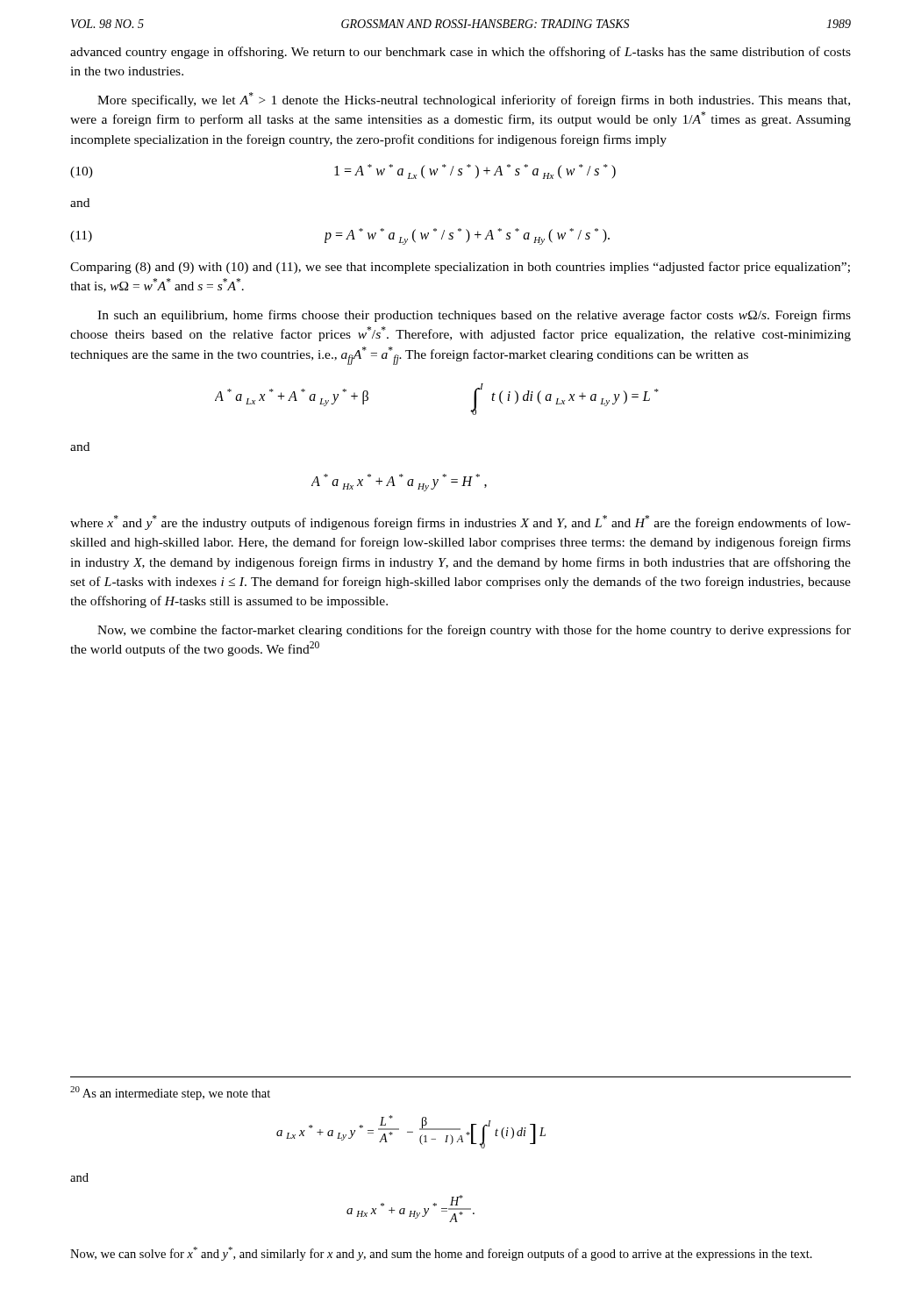Screen dimensions: 1316x921
Task: Find the text block that reads "advanced country engage in offshoring. We return to"
Action: coord(460,62)
